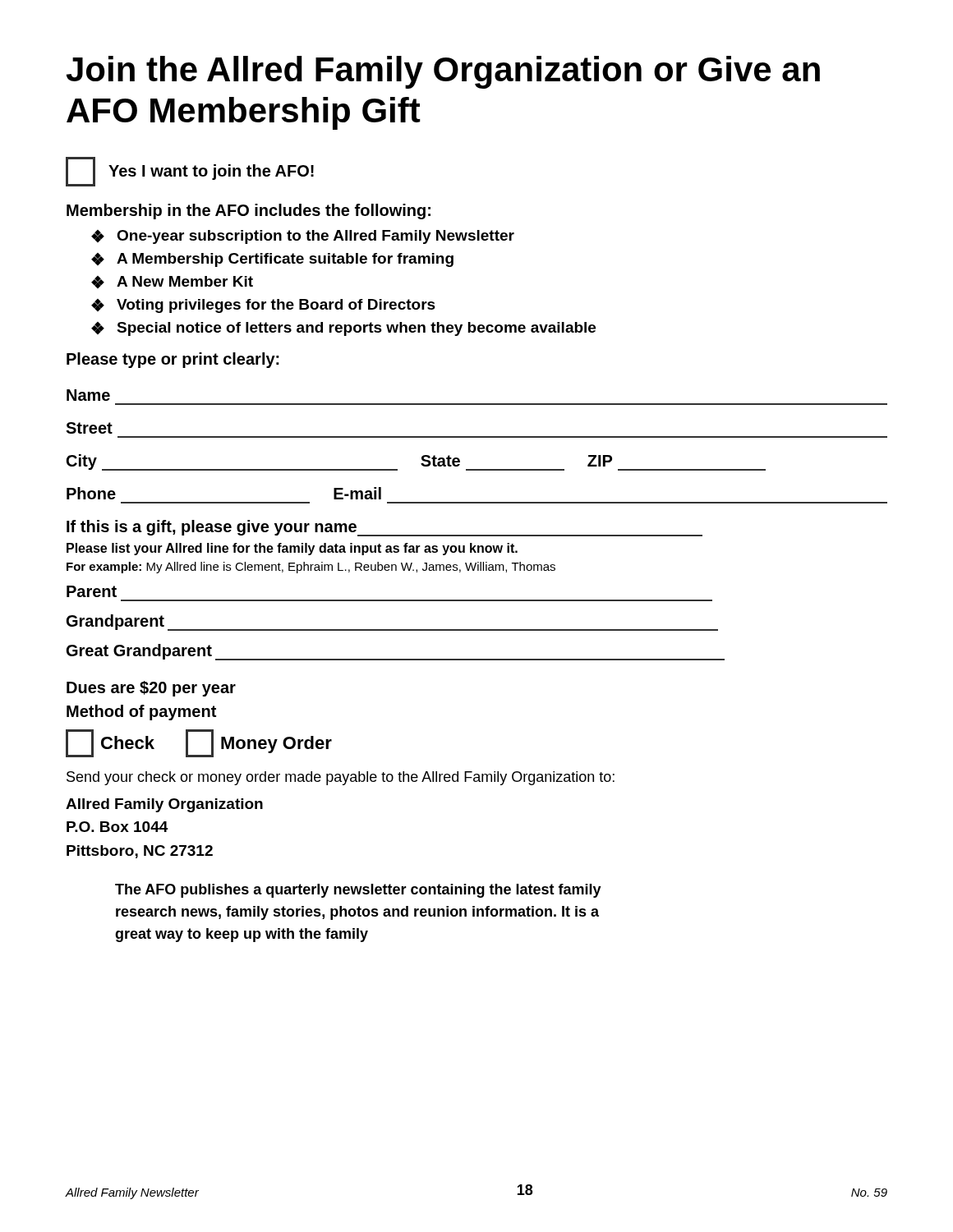This screenshot has width=953, height=1232.
Task: Locate the list item that reads "❖ One-year subscription to the"
Action: pyautogui.click(x=302, y=236)
